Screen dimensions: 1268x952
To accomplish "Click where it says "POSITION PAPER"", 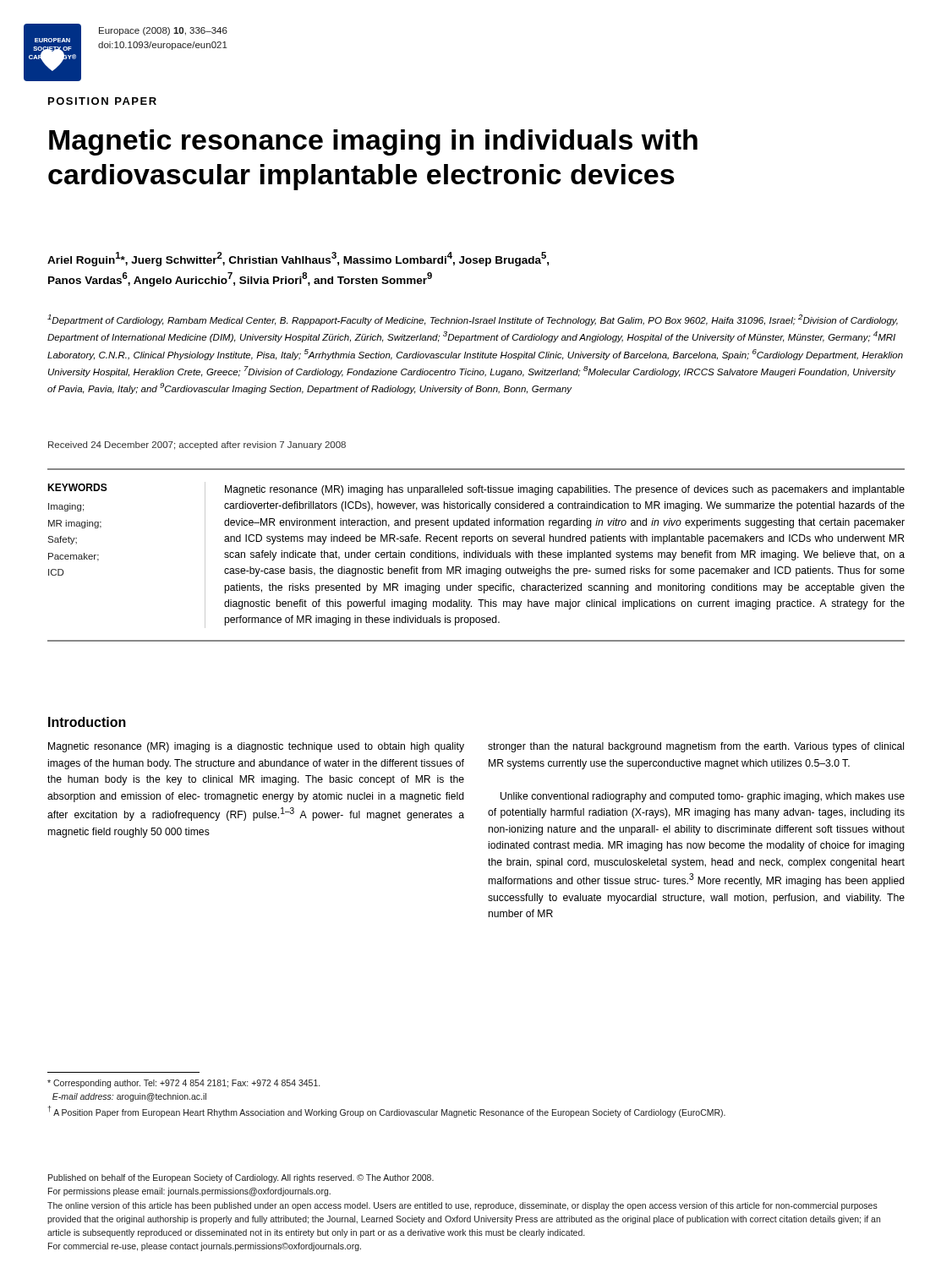I will 103,101.
